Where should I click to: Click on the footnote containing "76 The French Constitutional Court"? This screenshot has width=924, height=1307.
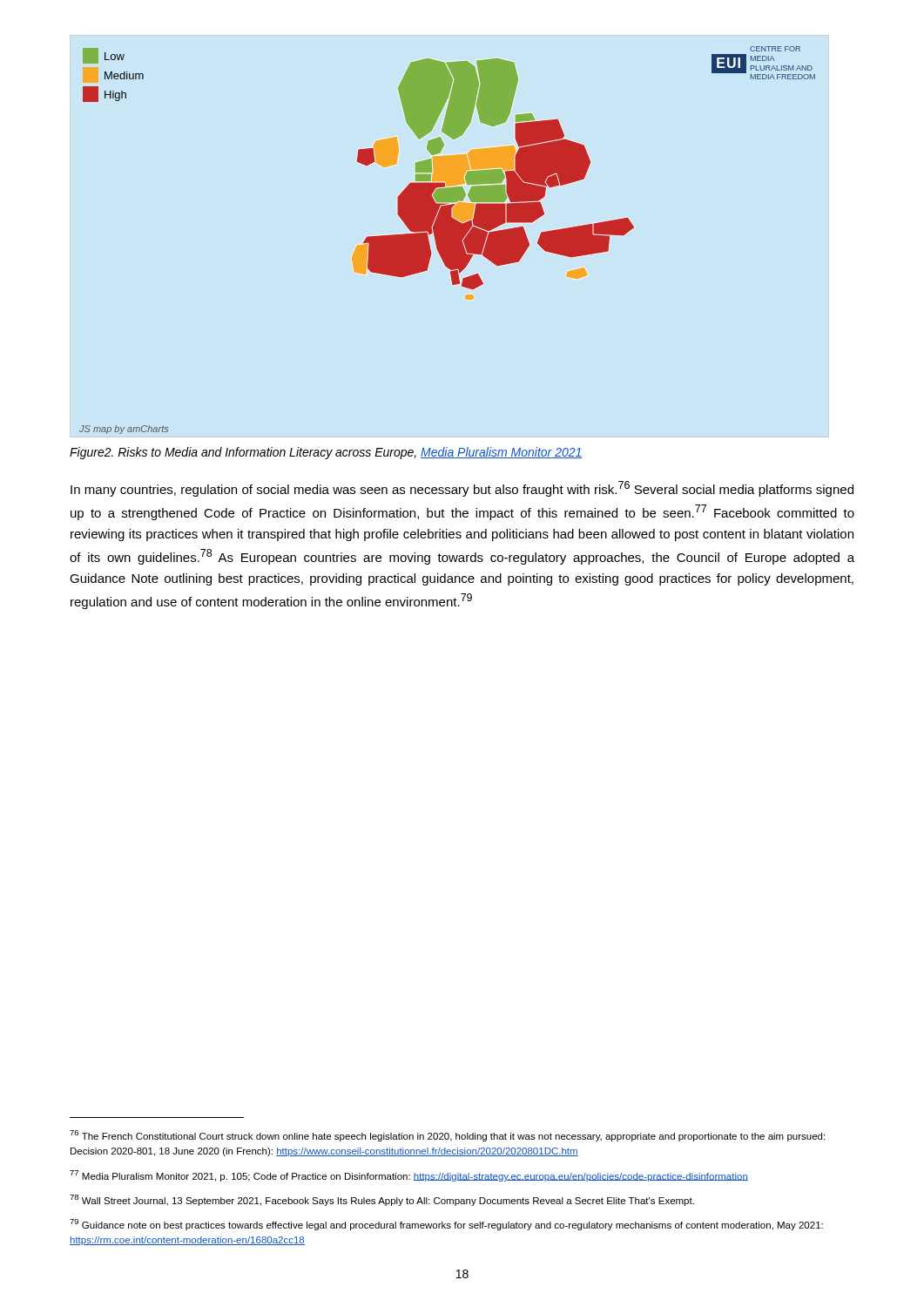(x=448, y=1142)
